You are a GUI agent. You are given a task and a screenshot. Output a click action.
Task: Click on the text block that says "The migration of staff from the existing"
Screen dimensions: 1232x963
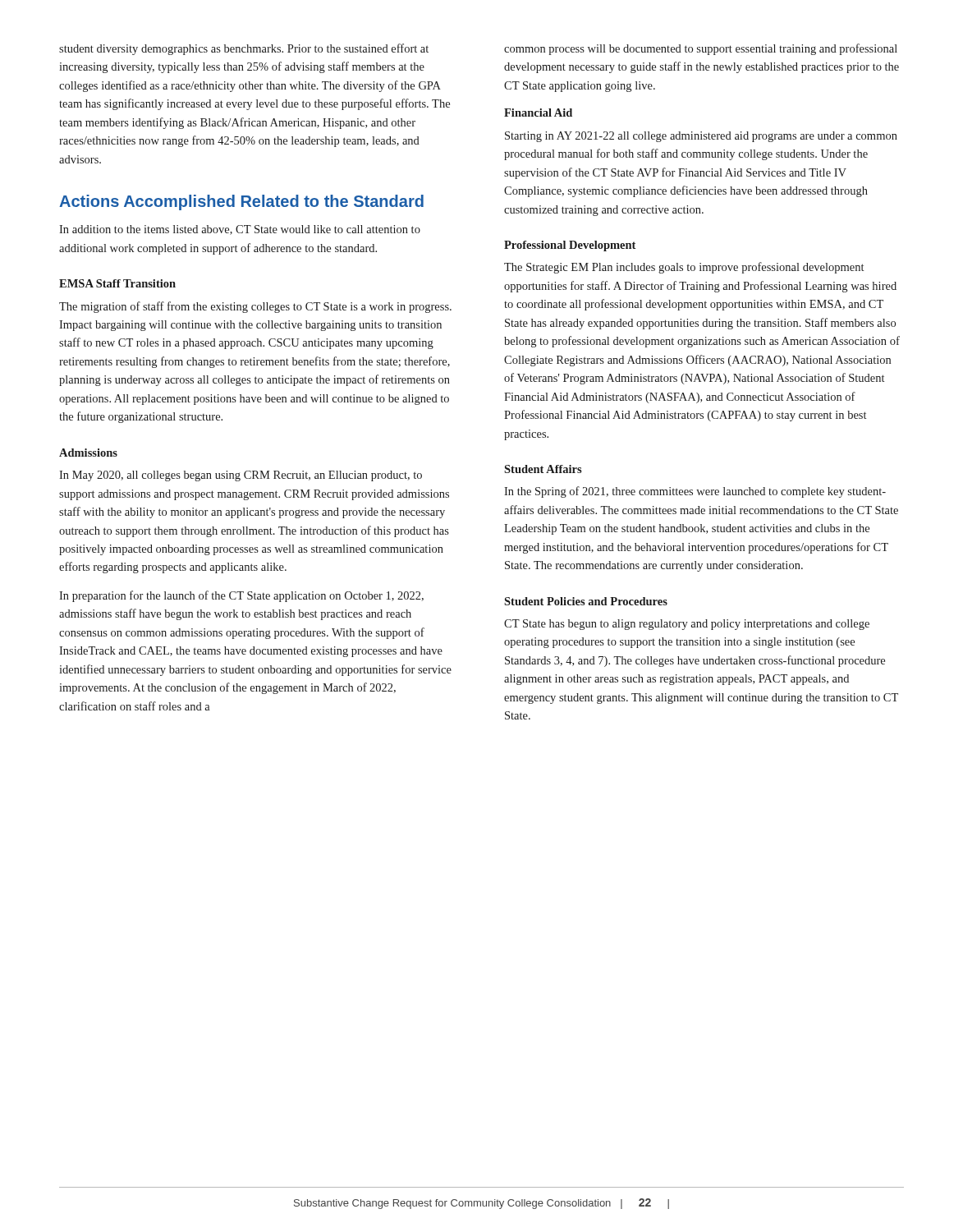click(x=256, y=362)
